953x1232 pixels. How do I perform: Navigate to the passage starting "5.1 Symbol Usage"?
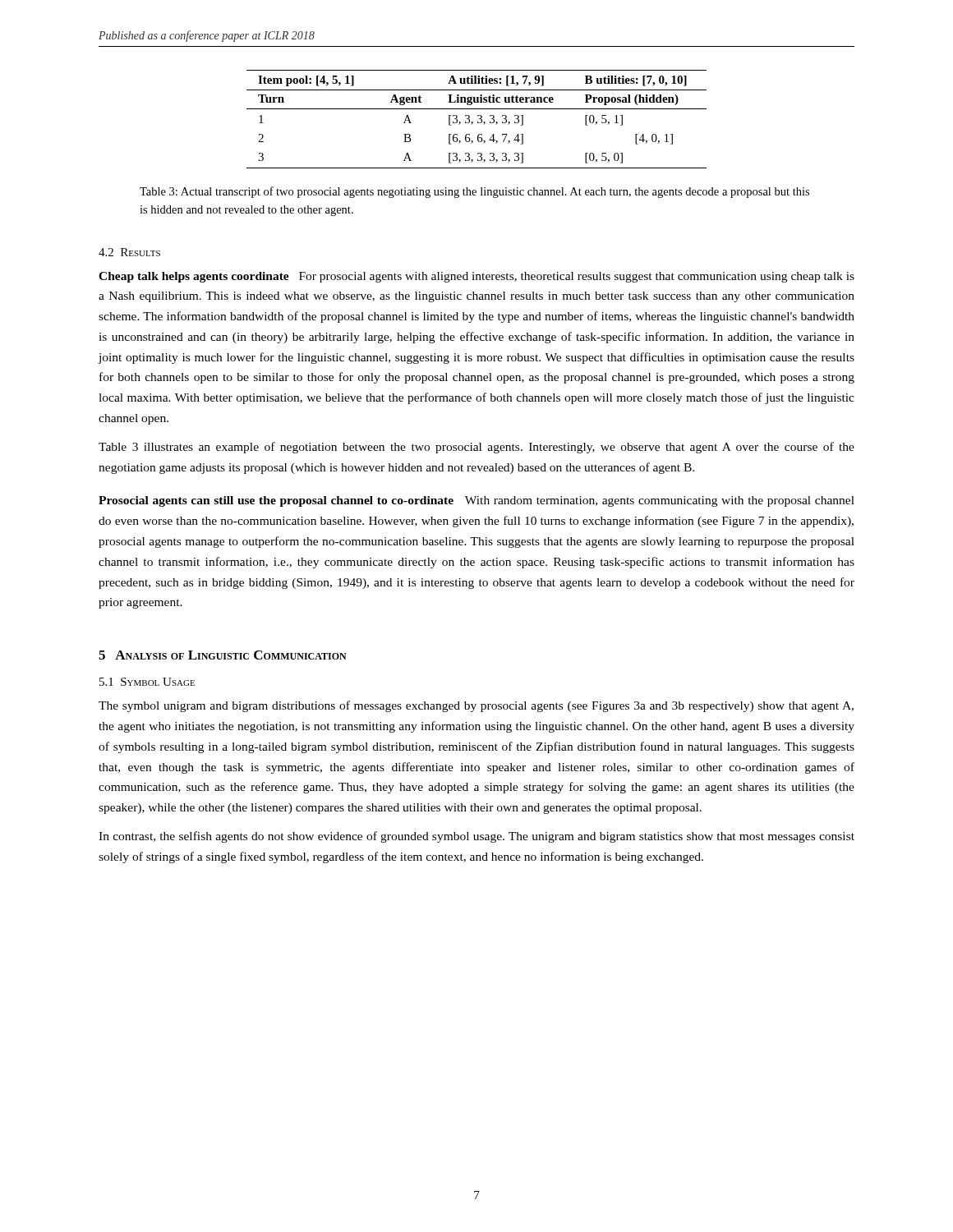(147, 682)
